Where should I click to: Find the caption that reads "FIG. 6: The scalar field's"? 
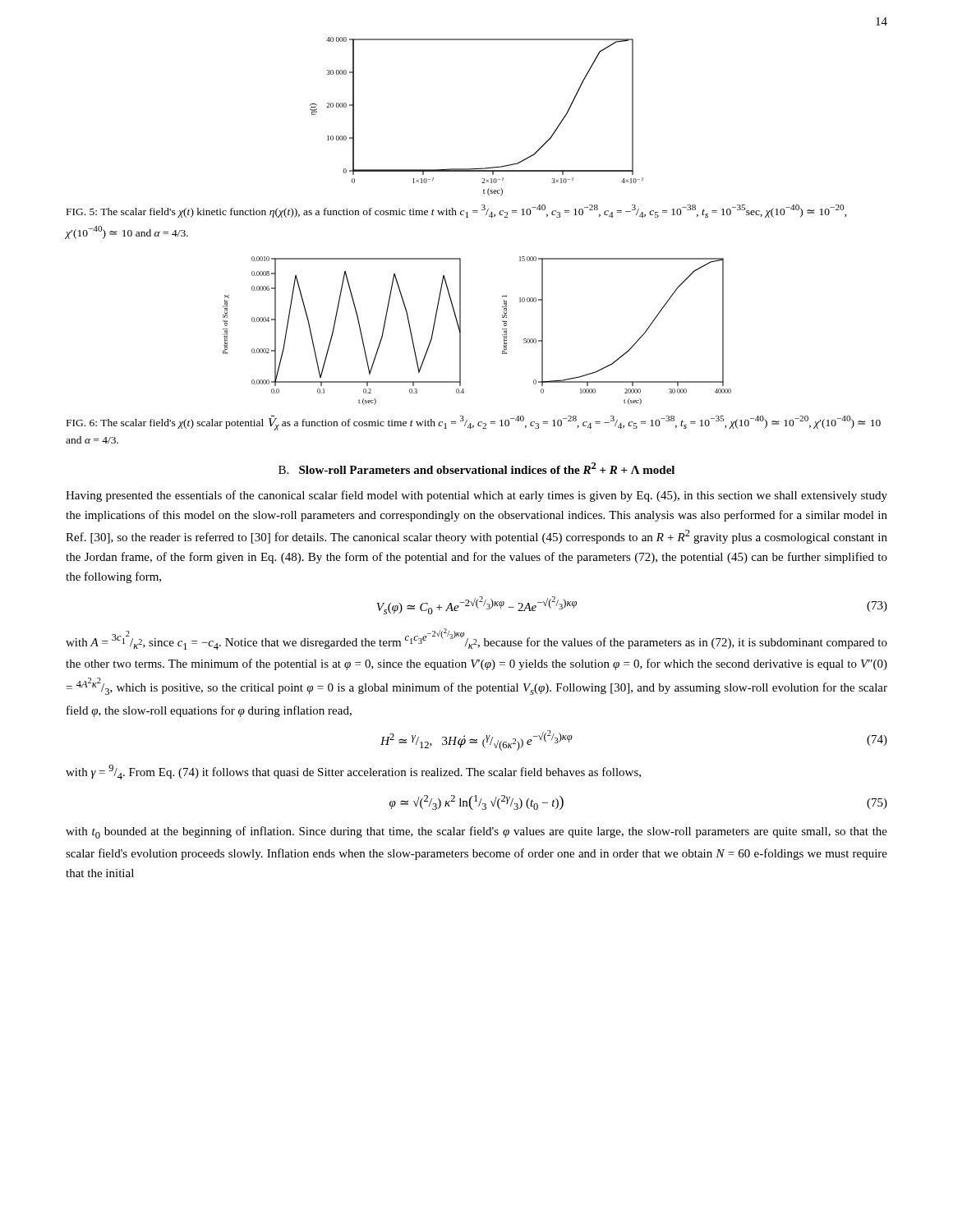coord(473,429)
